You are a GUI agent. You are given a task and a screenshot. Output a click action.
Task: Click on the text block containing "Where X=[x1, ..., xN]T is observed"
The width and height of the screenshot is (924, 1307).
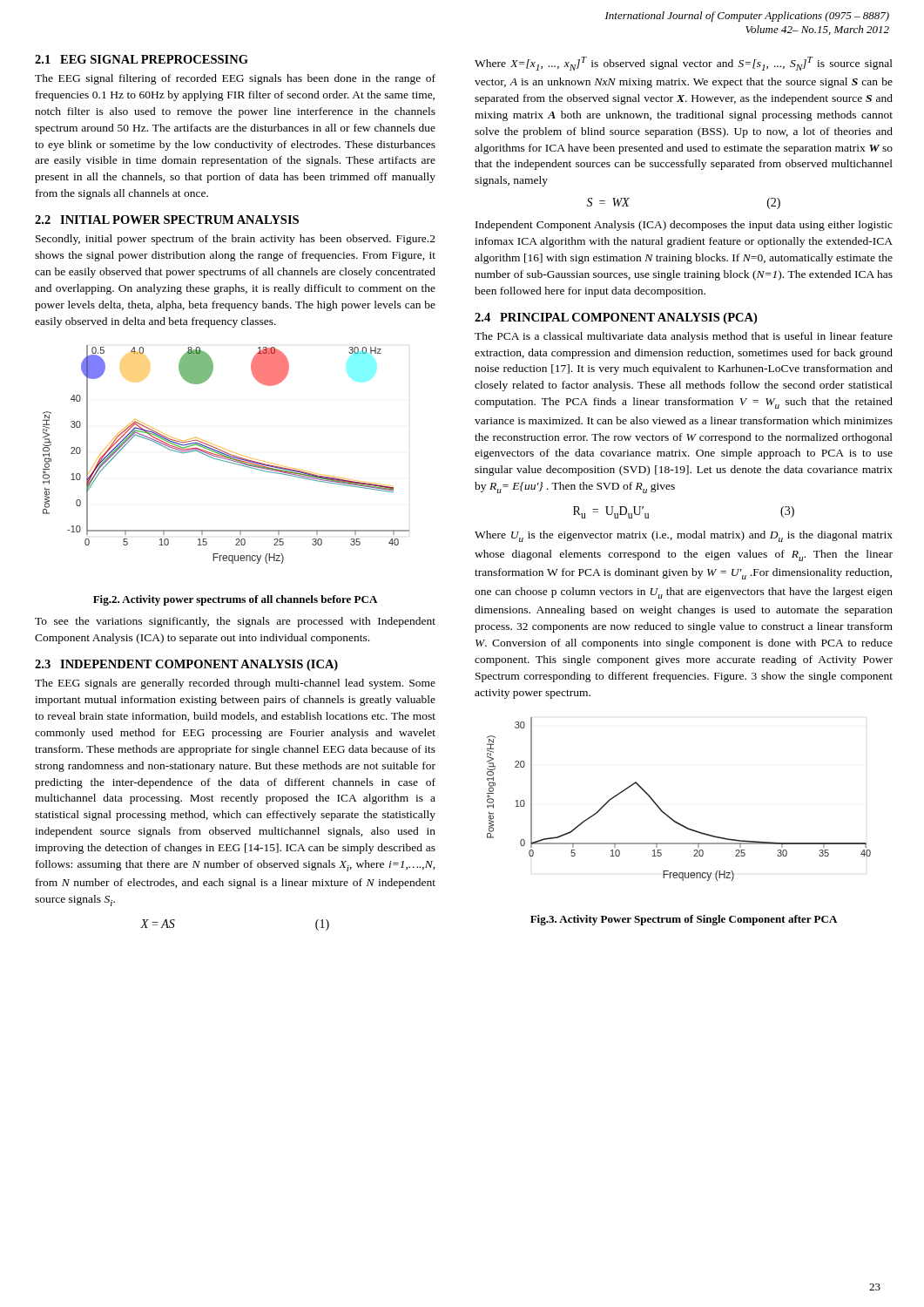[x=684, y=121]
